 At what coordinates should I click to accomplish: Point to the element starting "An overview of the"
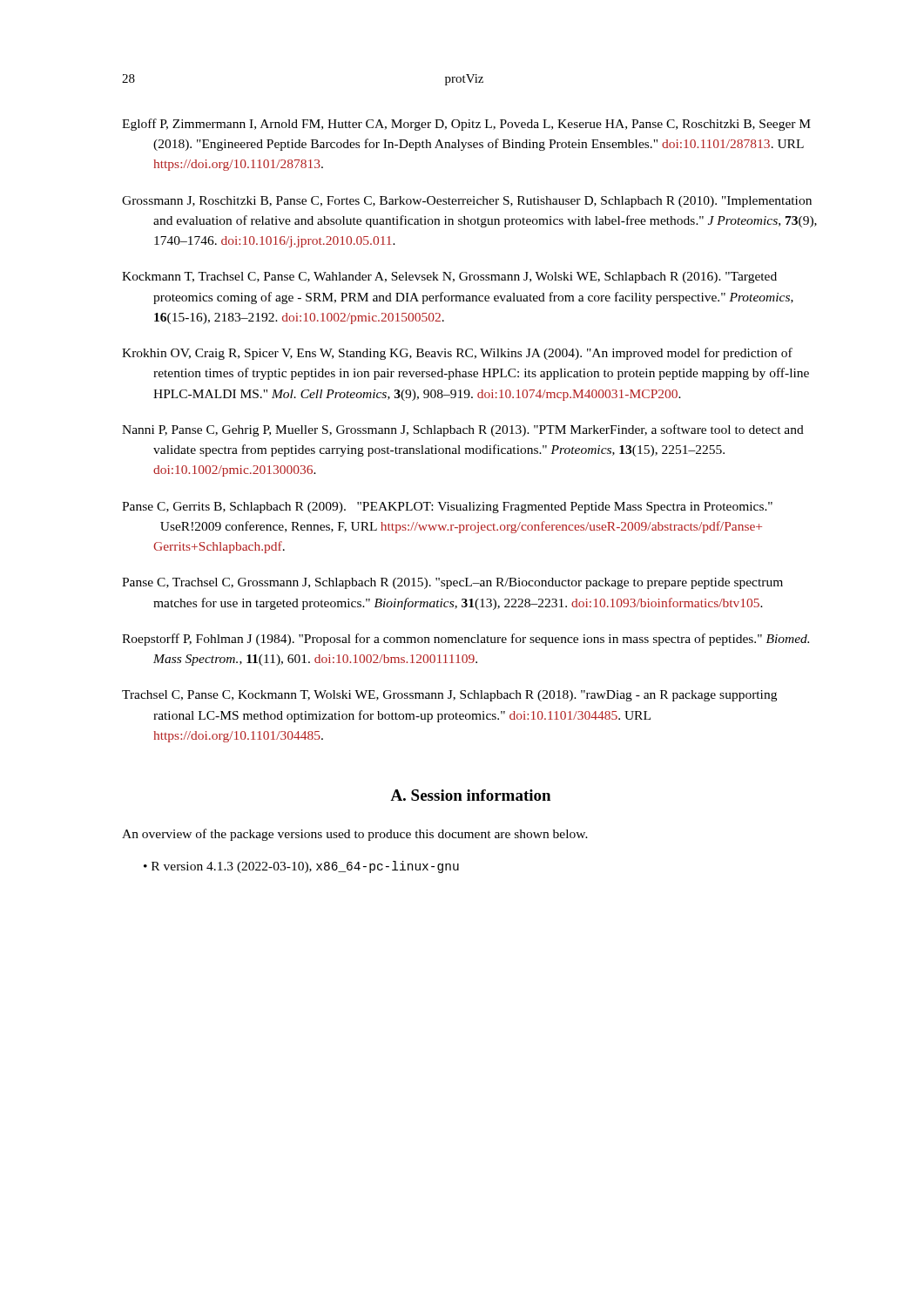point(355,833)
